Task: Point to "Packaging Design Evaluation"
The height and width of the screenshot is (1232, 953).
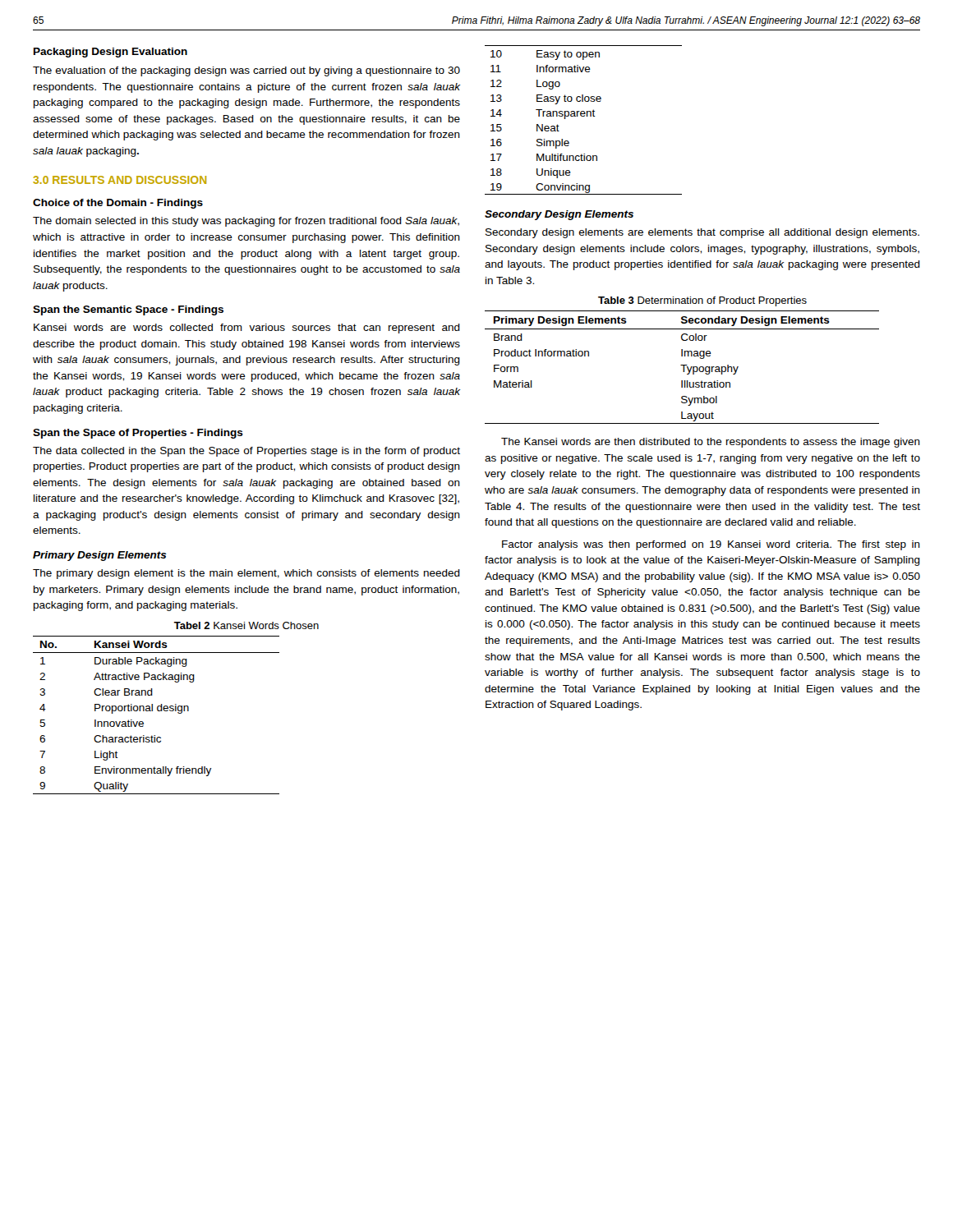Action: tap(110, 51)
